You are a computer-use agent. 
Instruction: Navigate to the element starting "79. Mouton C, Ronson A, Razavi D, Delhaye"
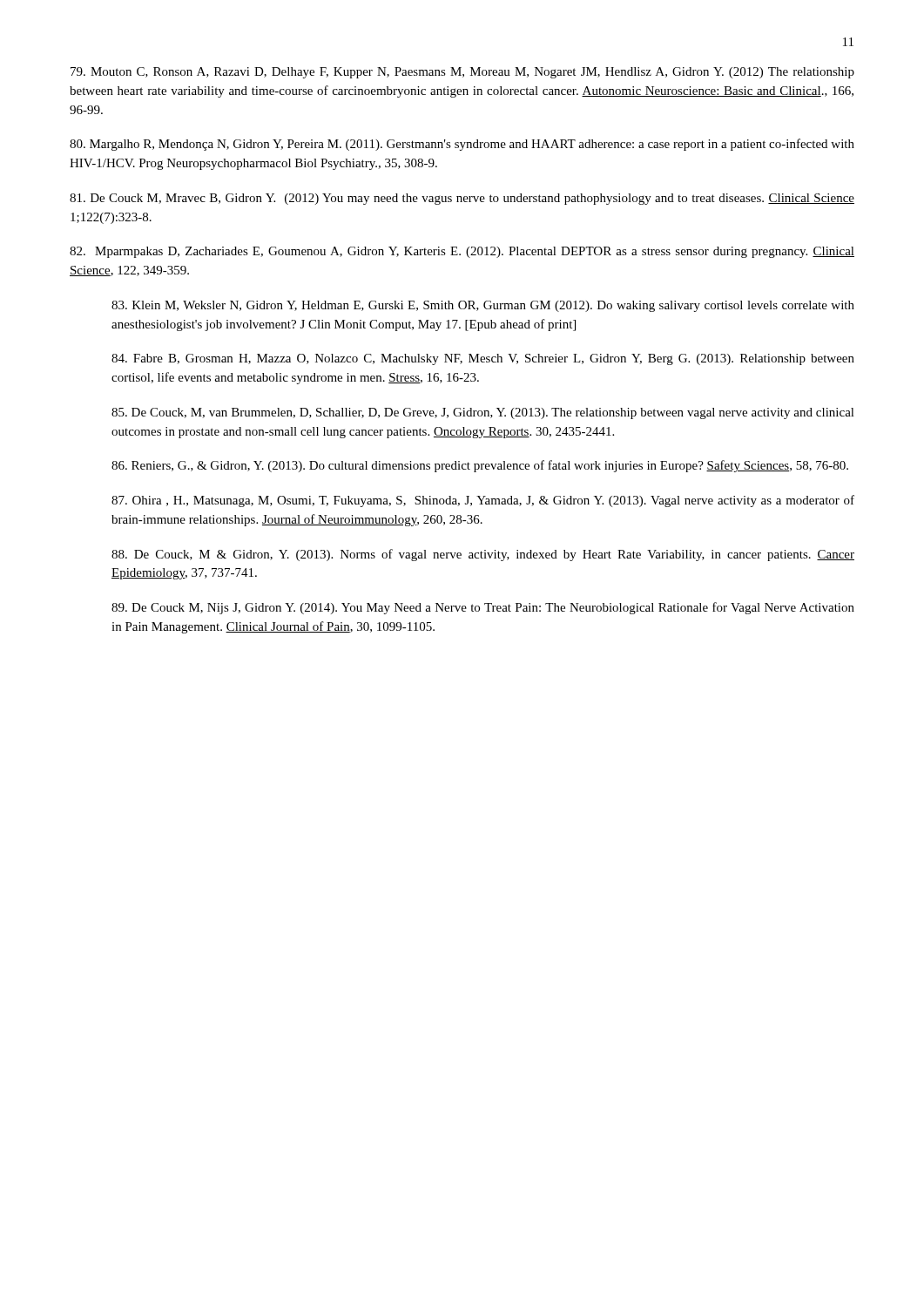462,90
